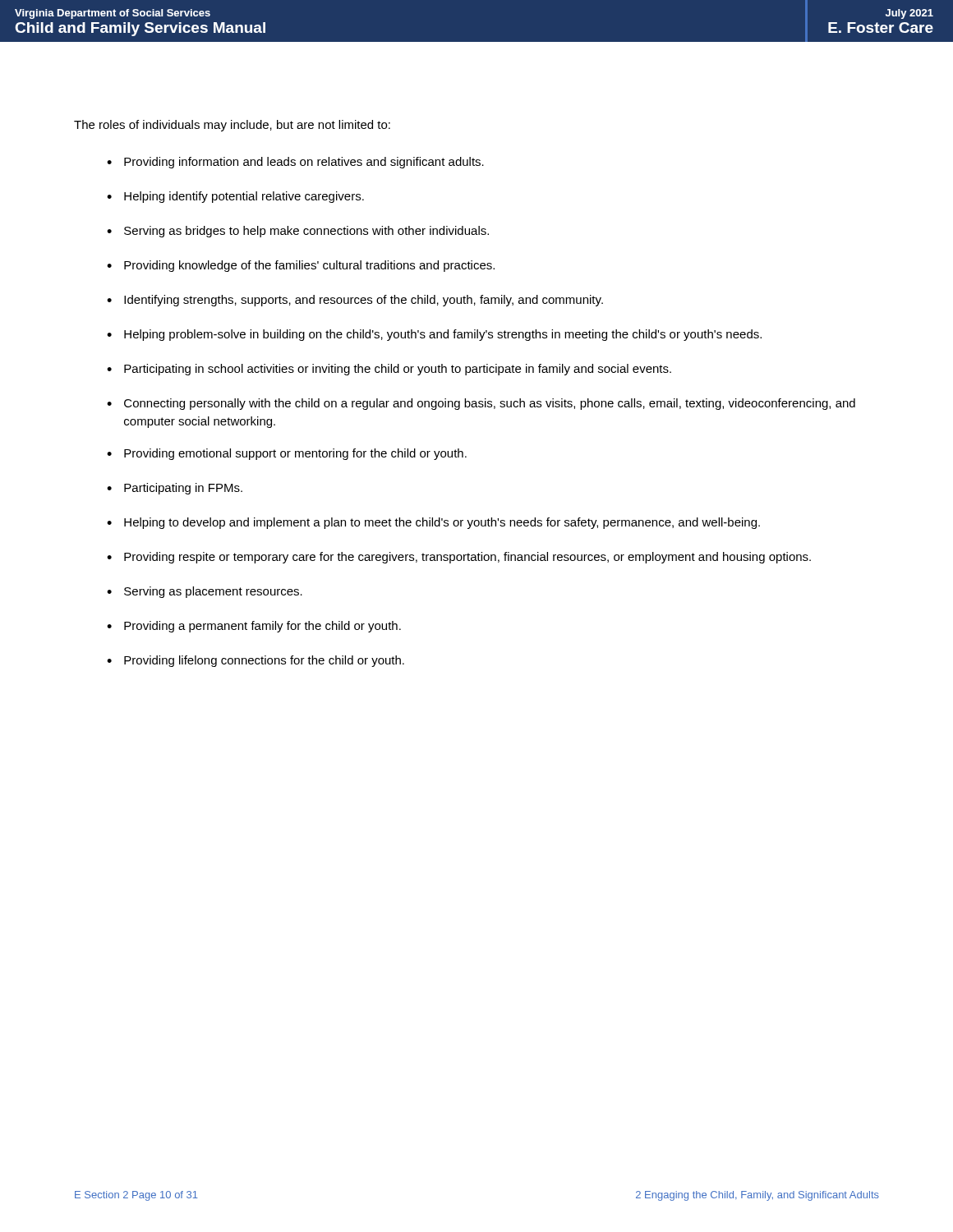Navigate to the passage starting "Helping to develop and"
The image size is (953, 1232).
501,522
